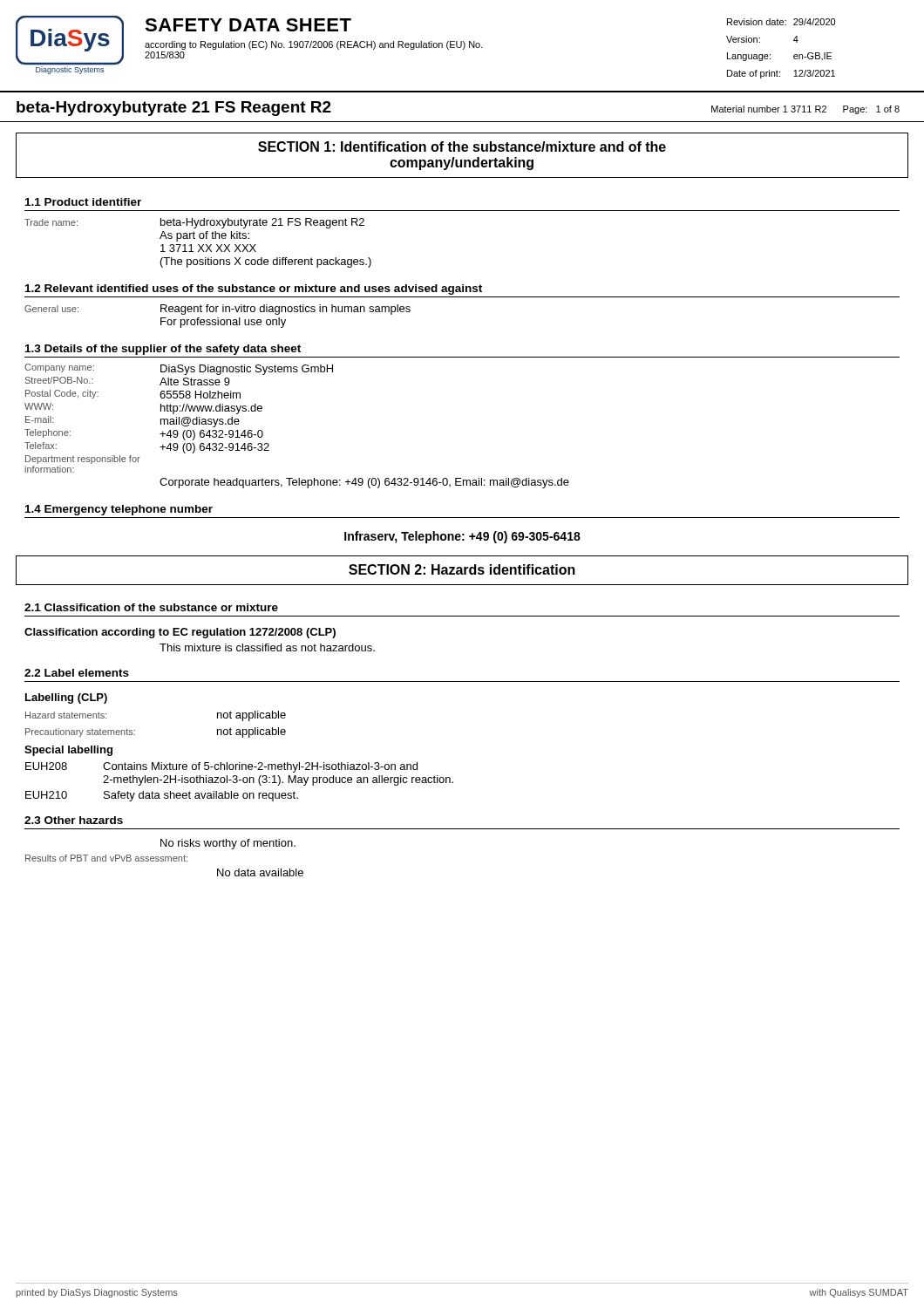The height and width of the screenshot is (1308, 924).
Task: Click on the text starting "1.2 Relevant identified"
Action: 253,289
